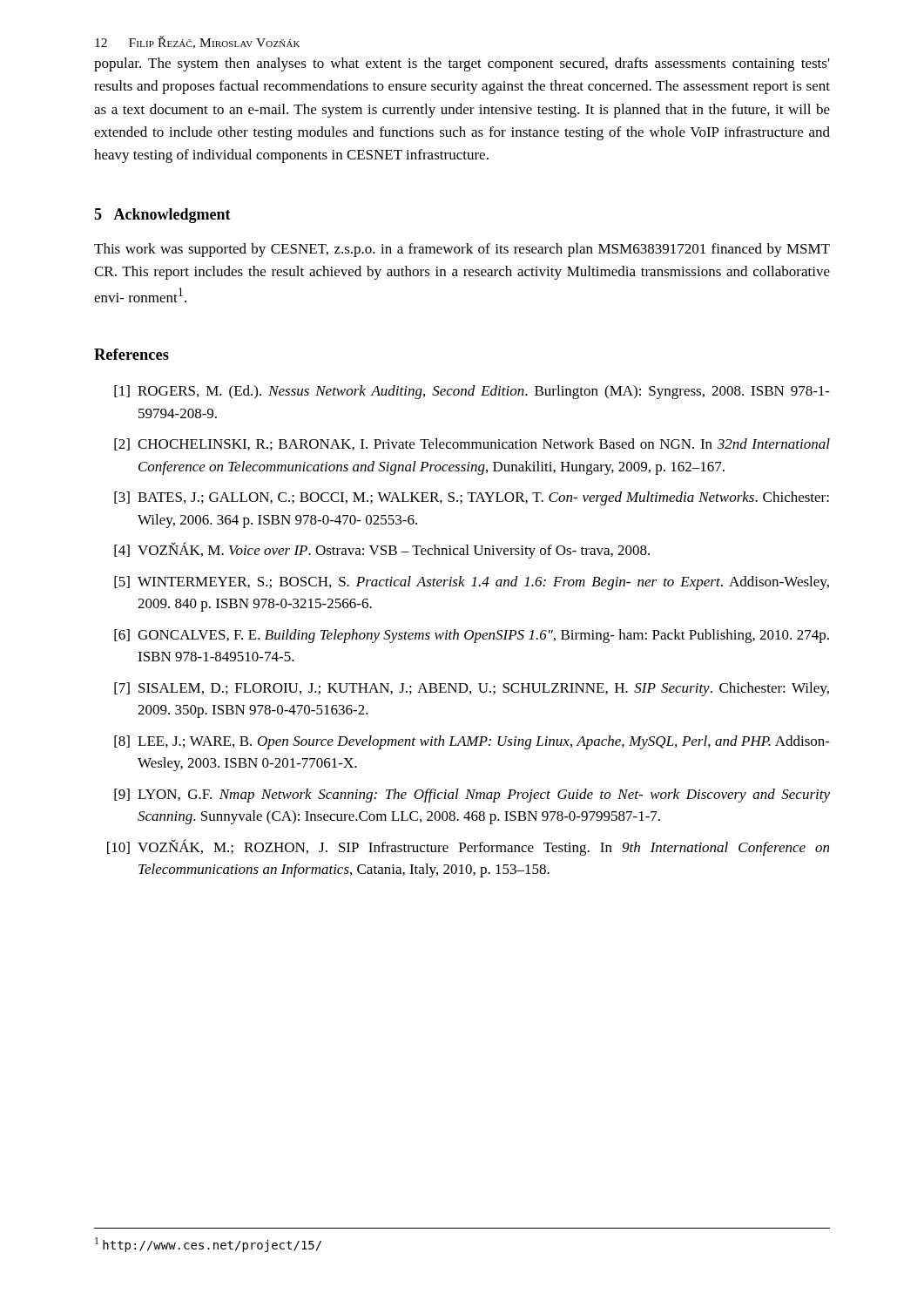Find the list item with the text "[5] WINTERMEYER, S.;"
The image size is (924, 1307).
462,593
